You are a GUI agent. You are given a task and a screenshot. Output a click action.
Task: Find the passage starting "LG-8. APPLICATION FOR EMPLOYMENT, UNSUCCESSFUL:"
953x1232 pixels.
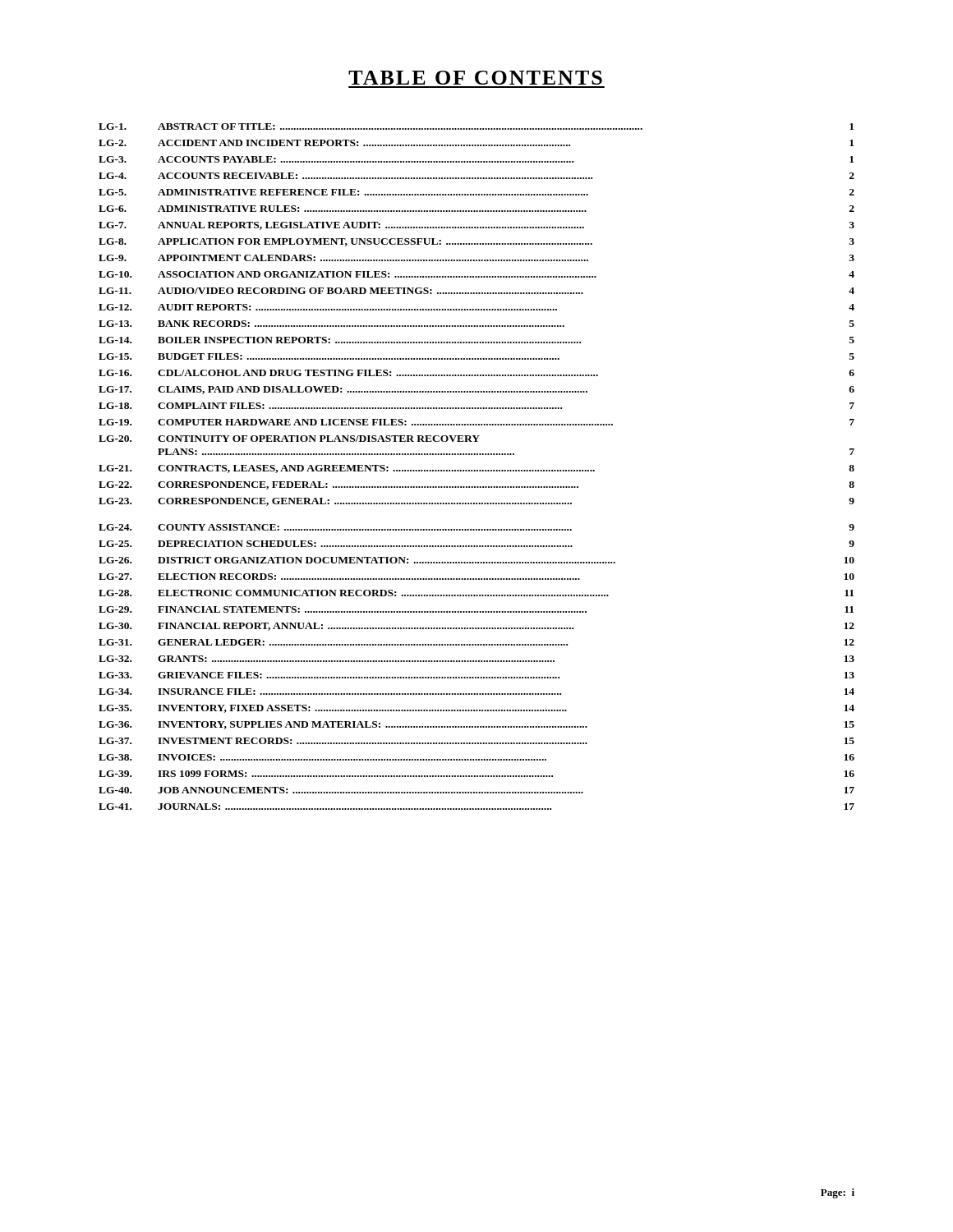[476, 241]
